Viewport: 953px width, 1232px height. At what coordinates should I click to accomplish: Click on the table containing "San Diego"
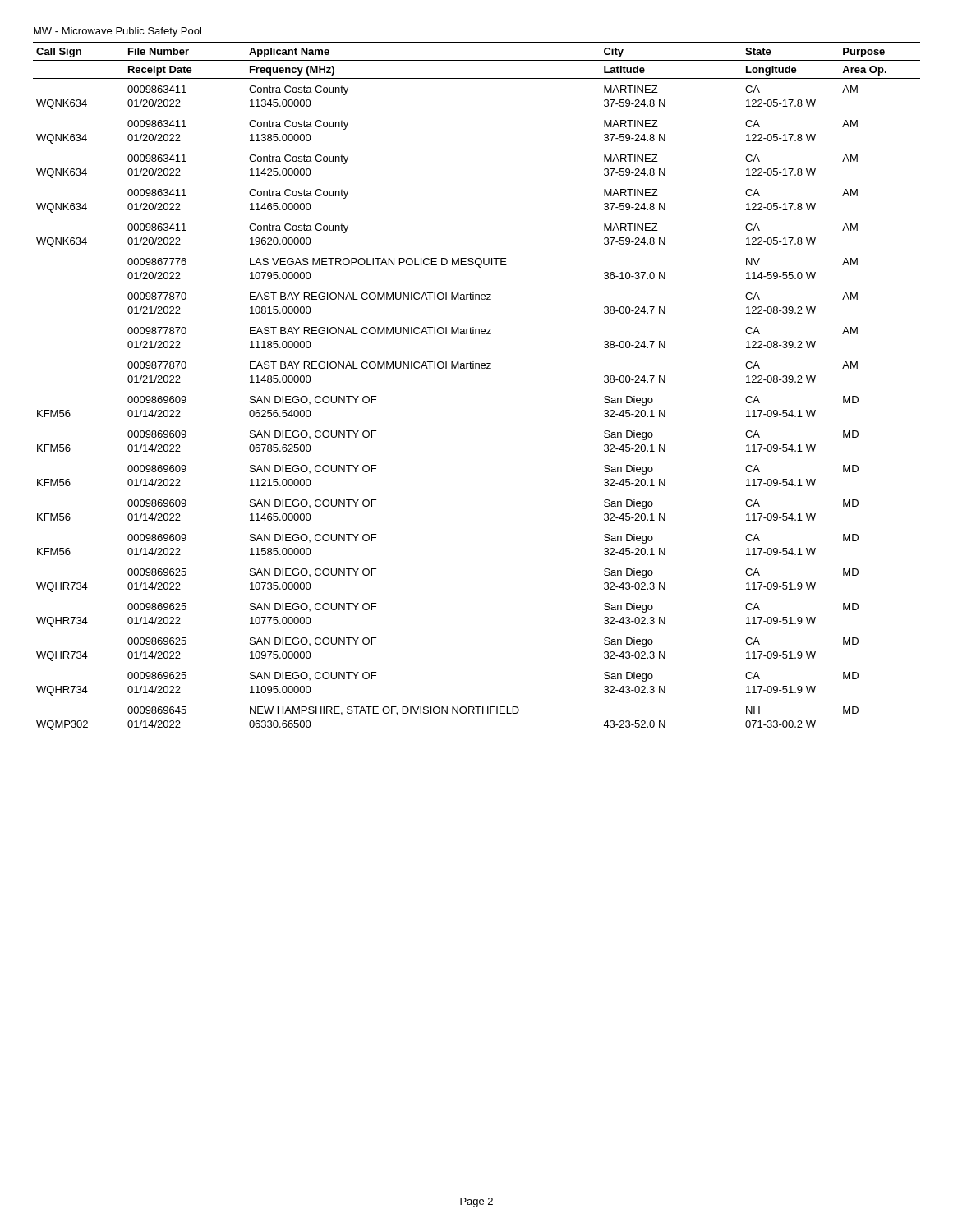(476, 388)
